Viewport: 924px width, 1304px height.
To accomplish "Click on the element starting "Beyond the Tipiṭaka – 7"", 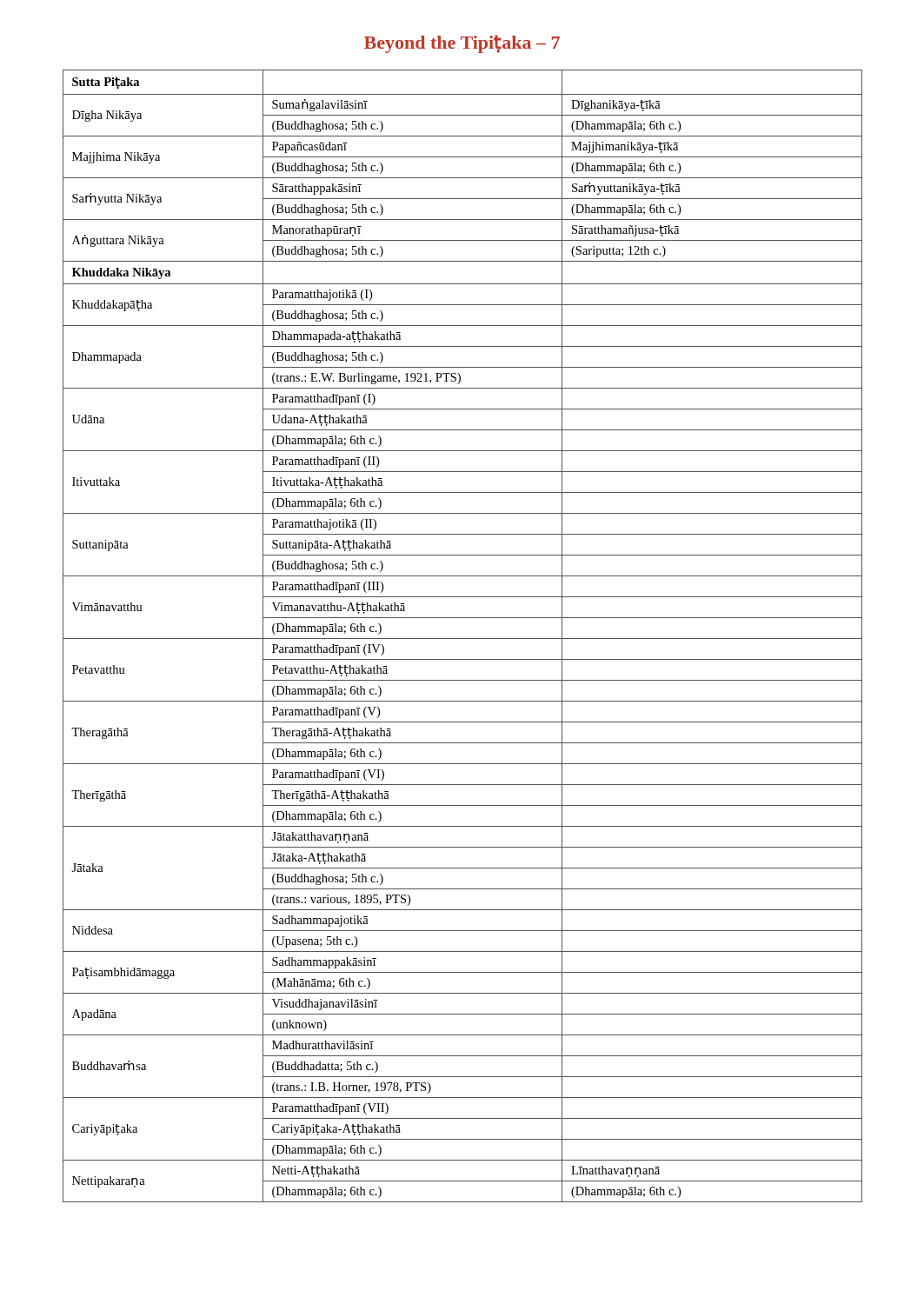I will click(x=462, y=42).
